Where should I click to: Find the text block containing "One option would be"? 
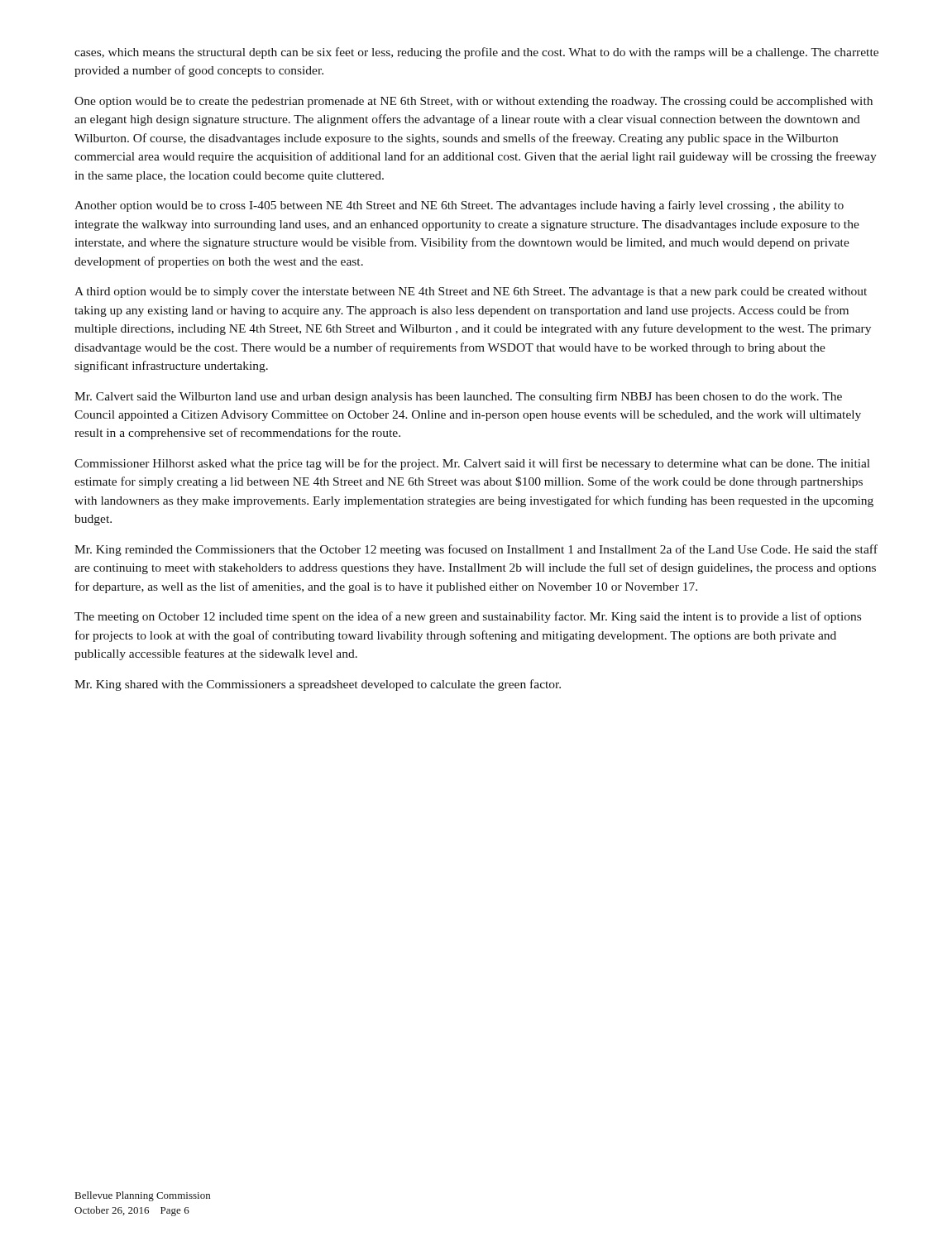click(475, 138)
